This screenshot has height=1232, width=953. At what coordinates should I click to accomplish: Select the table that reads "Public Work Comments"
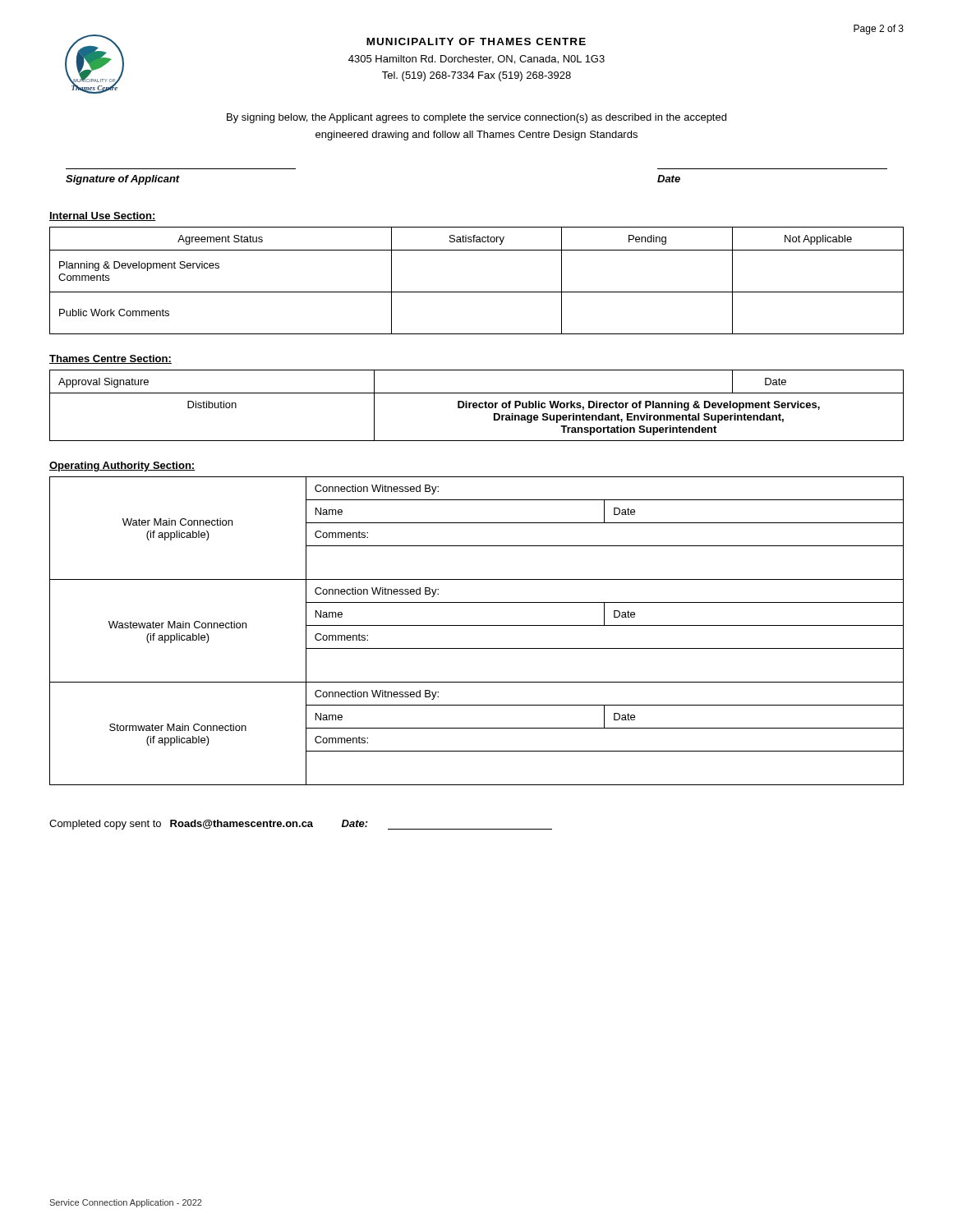point(476,280)
